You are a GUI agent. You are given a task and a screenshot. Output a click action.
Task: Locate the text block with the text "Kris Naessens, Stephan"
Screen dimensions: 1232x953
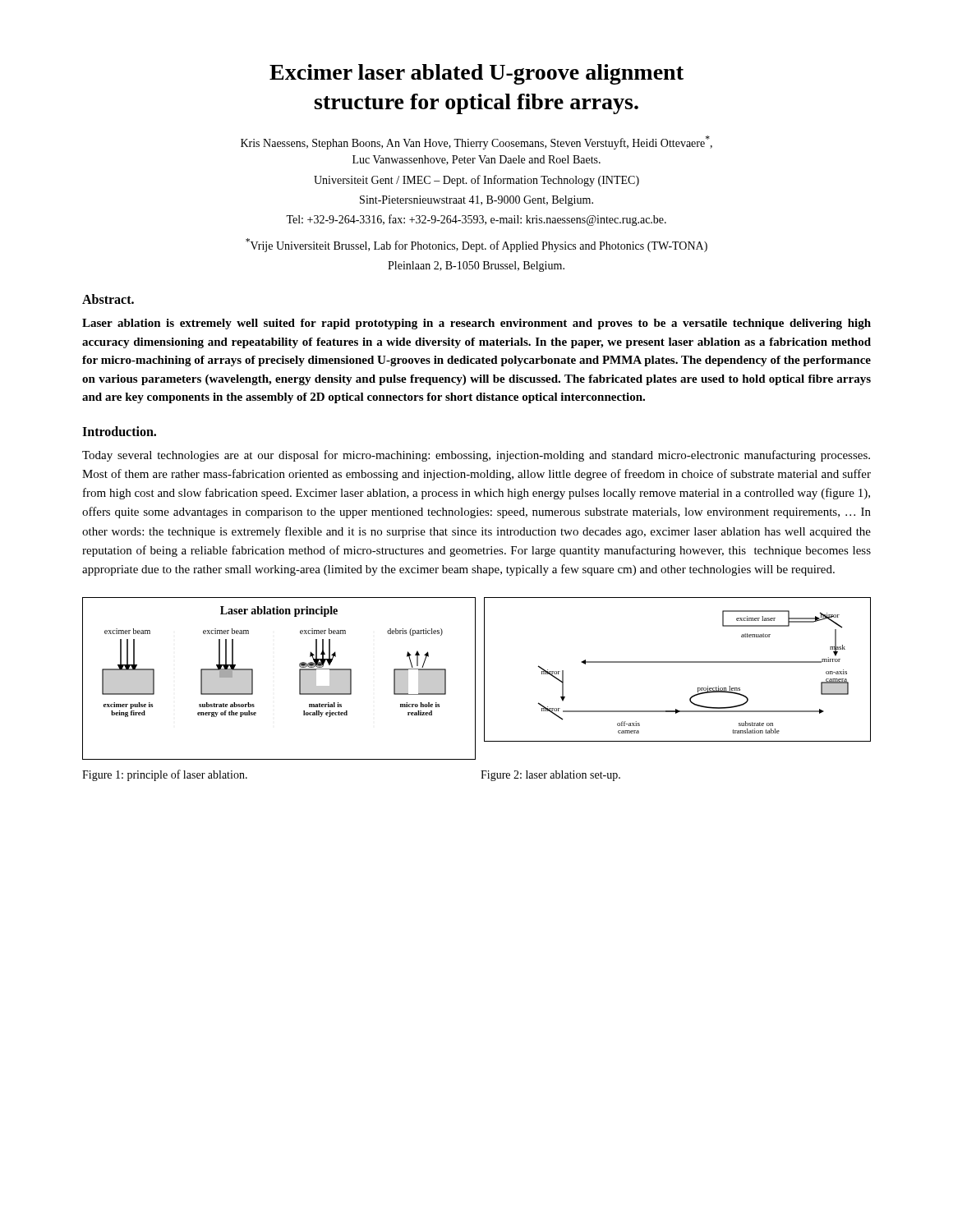476,150
